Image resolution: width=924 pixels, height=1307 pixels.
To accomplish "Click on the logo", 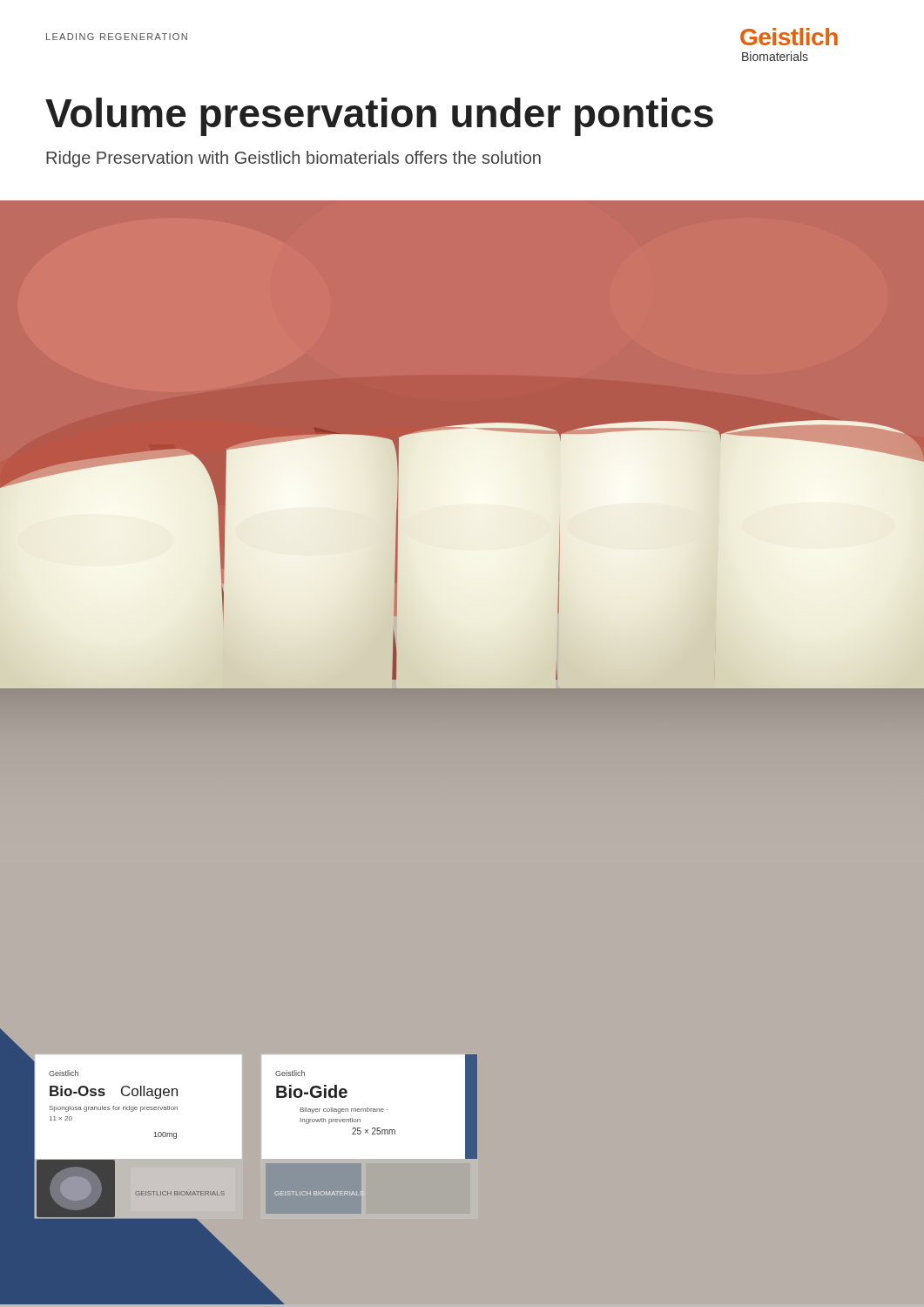I will click(x=809, y=47).
